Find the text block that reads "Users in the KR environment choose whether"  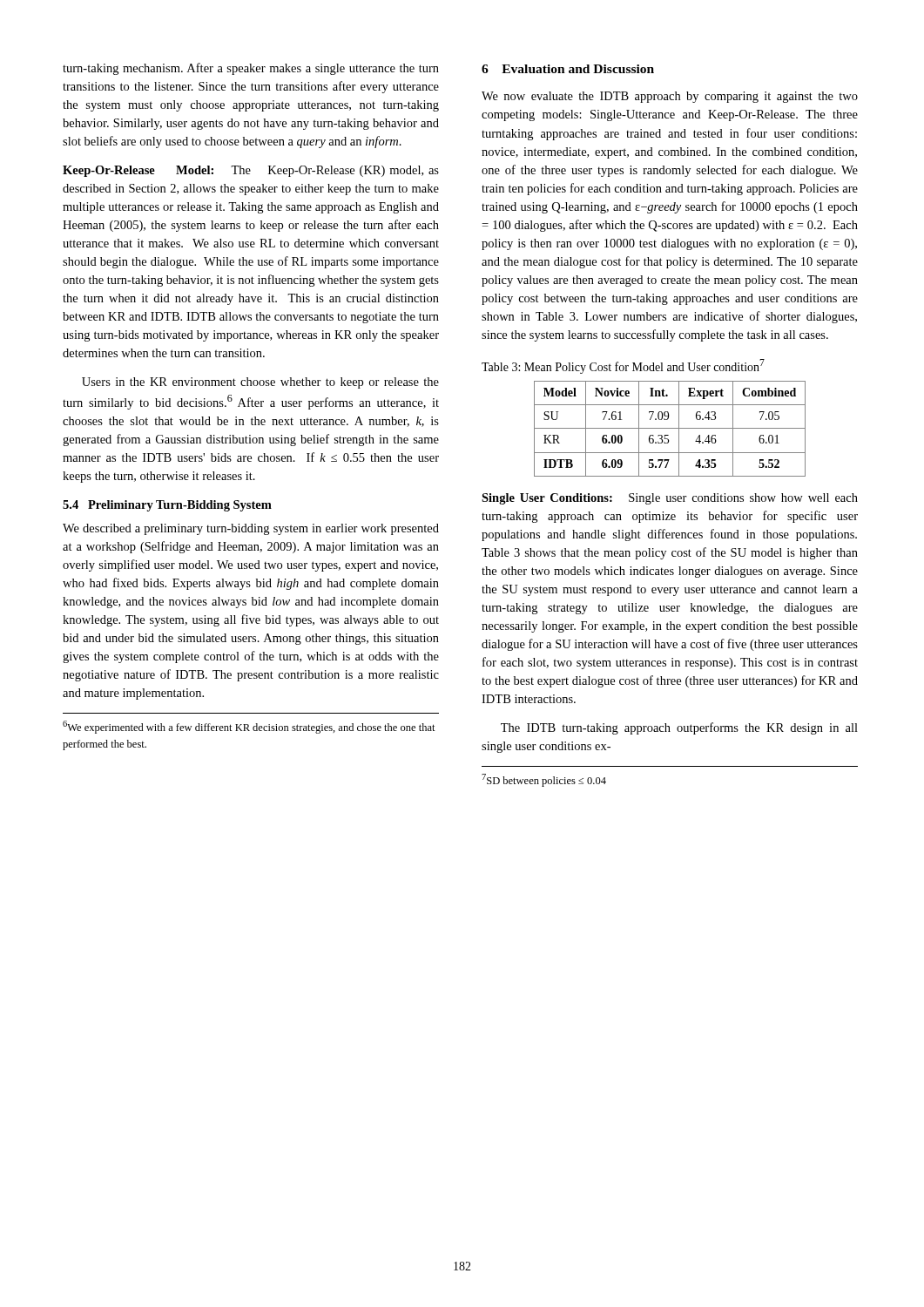coord(251,429)
